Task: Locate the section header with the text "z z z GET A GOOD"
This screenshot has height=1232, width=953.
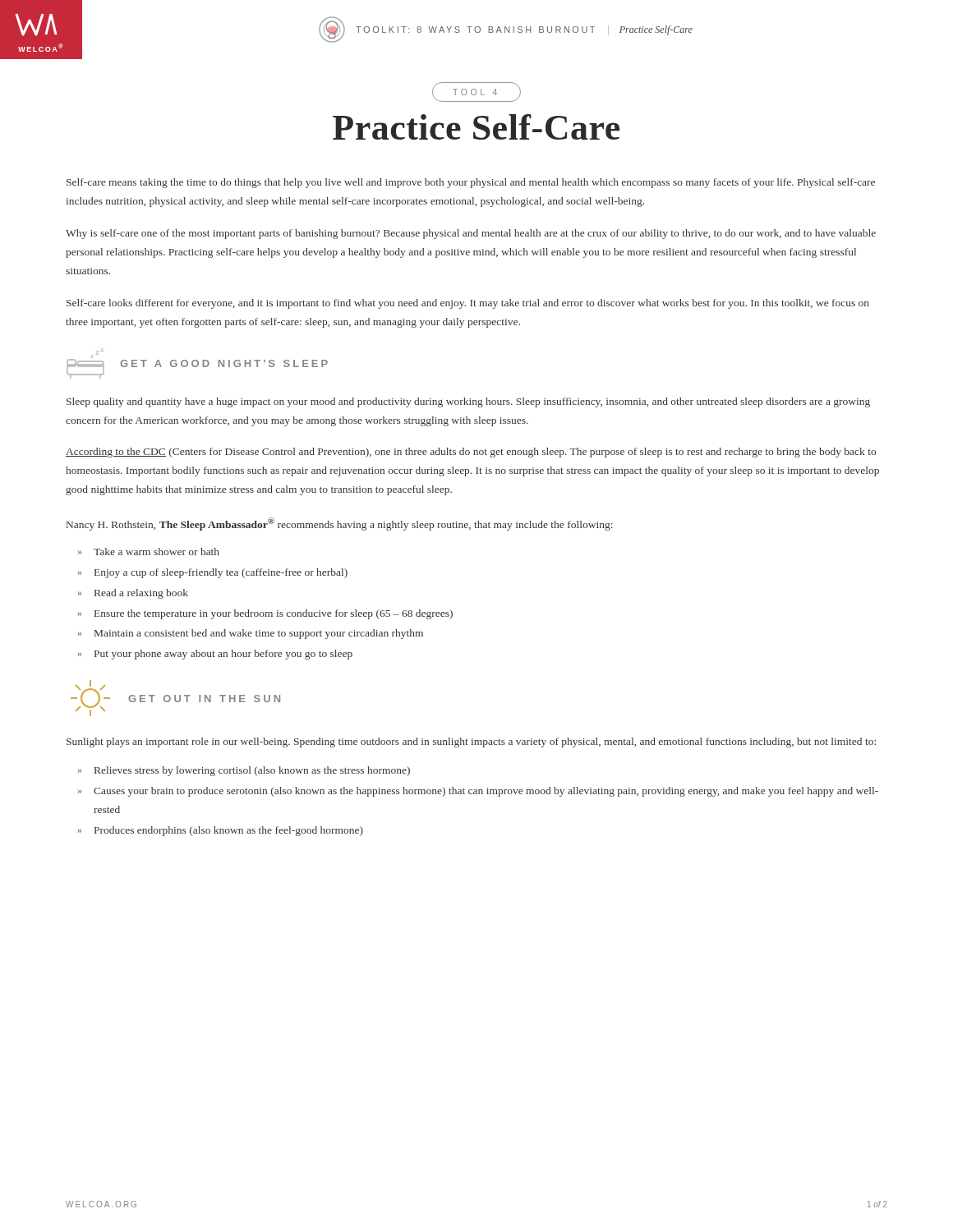Action: (x=198, y=364)
